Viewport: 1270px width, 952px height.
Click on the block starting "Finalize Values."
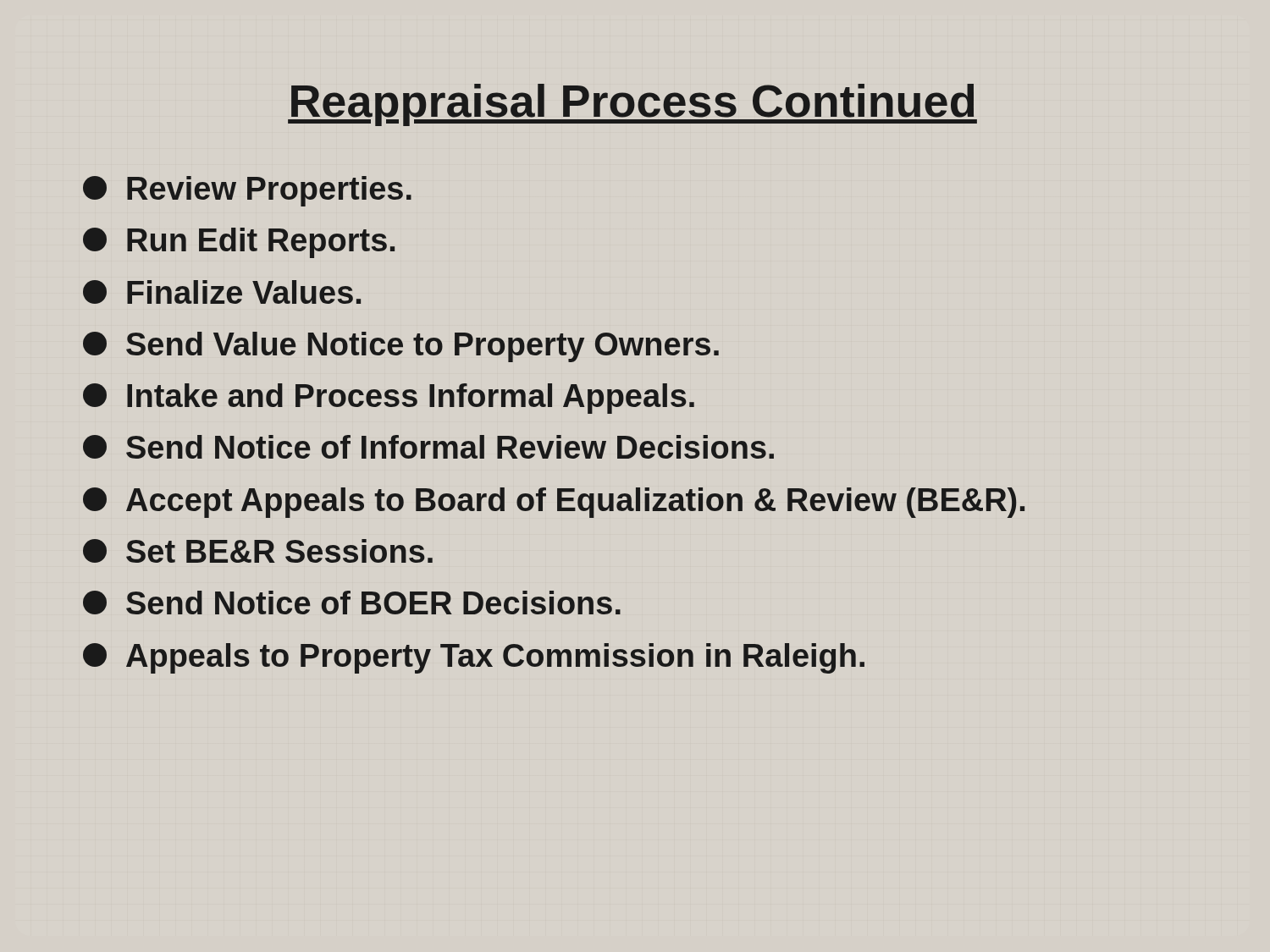coord(223,293)
